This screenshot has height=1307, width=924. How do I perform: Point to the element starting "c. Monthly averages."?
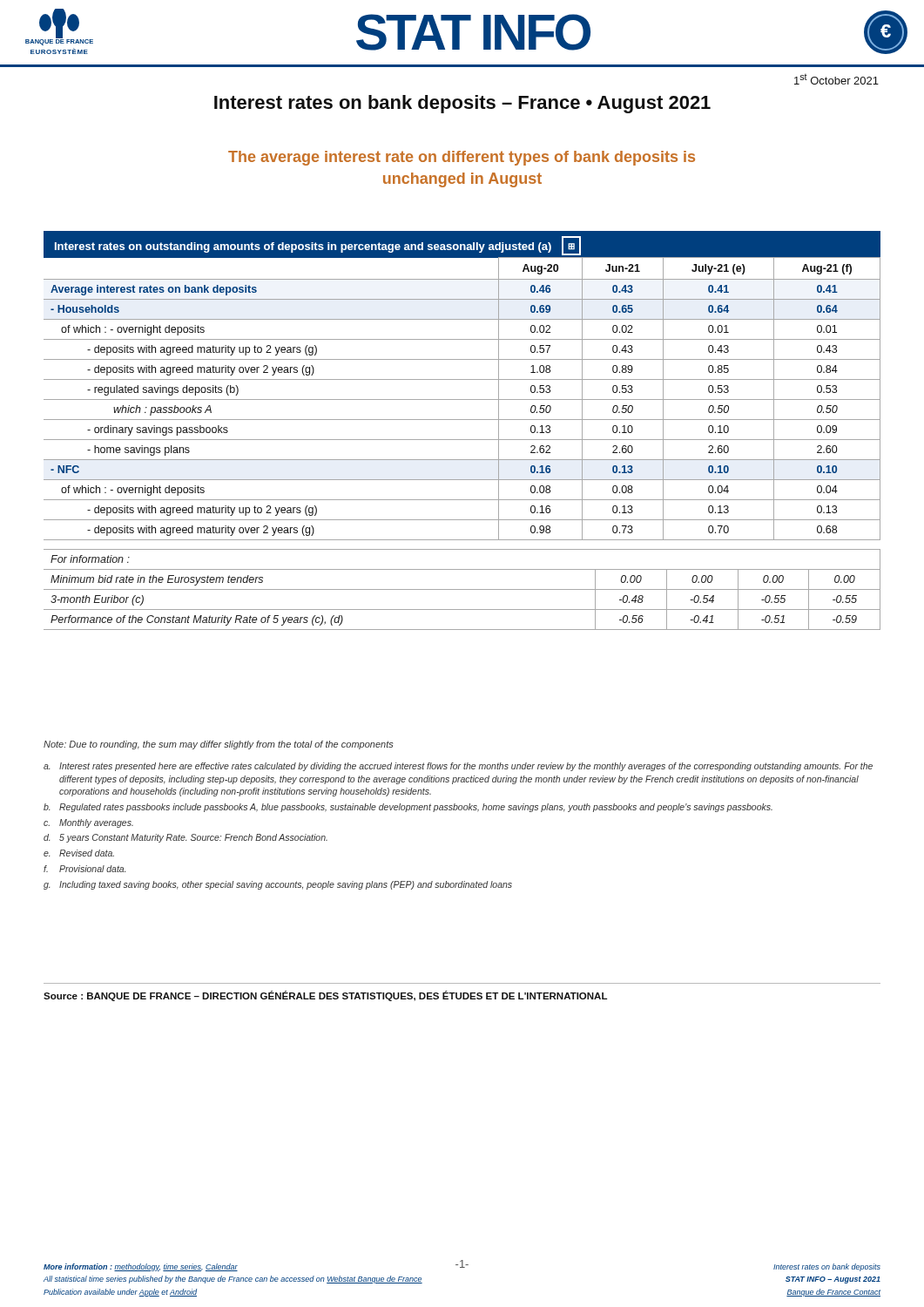pos(89,823)
